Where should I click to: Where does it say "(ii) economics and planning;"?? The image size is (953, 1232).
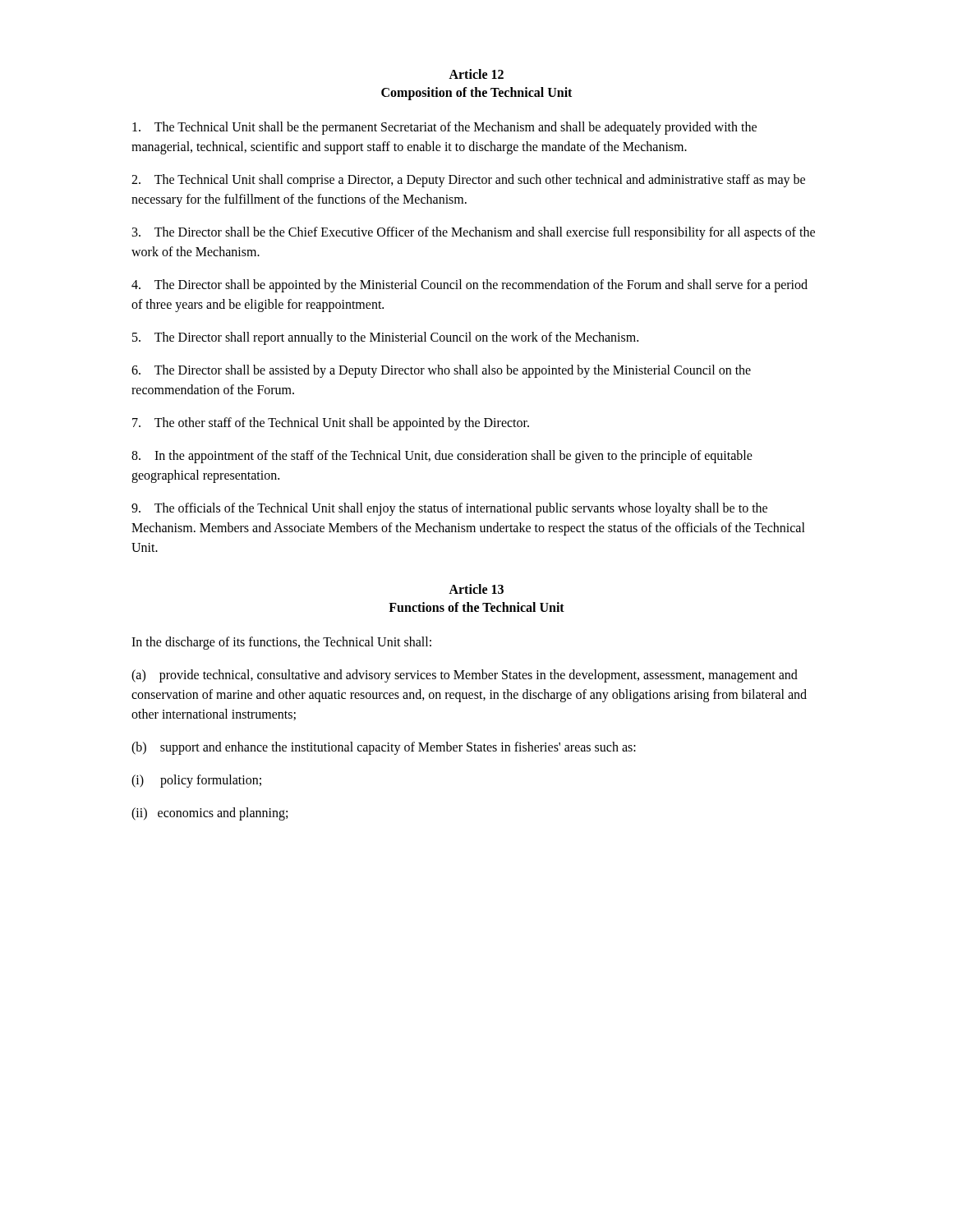210,812
